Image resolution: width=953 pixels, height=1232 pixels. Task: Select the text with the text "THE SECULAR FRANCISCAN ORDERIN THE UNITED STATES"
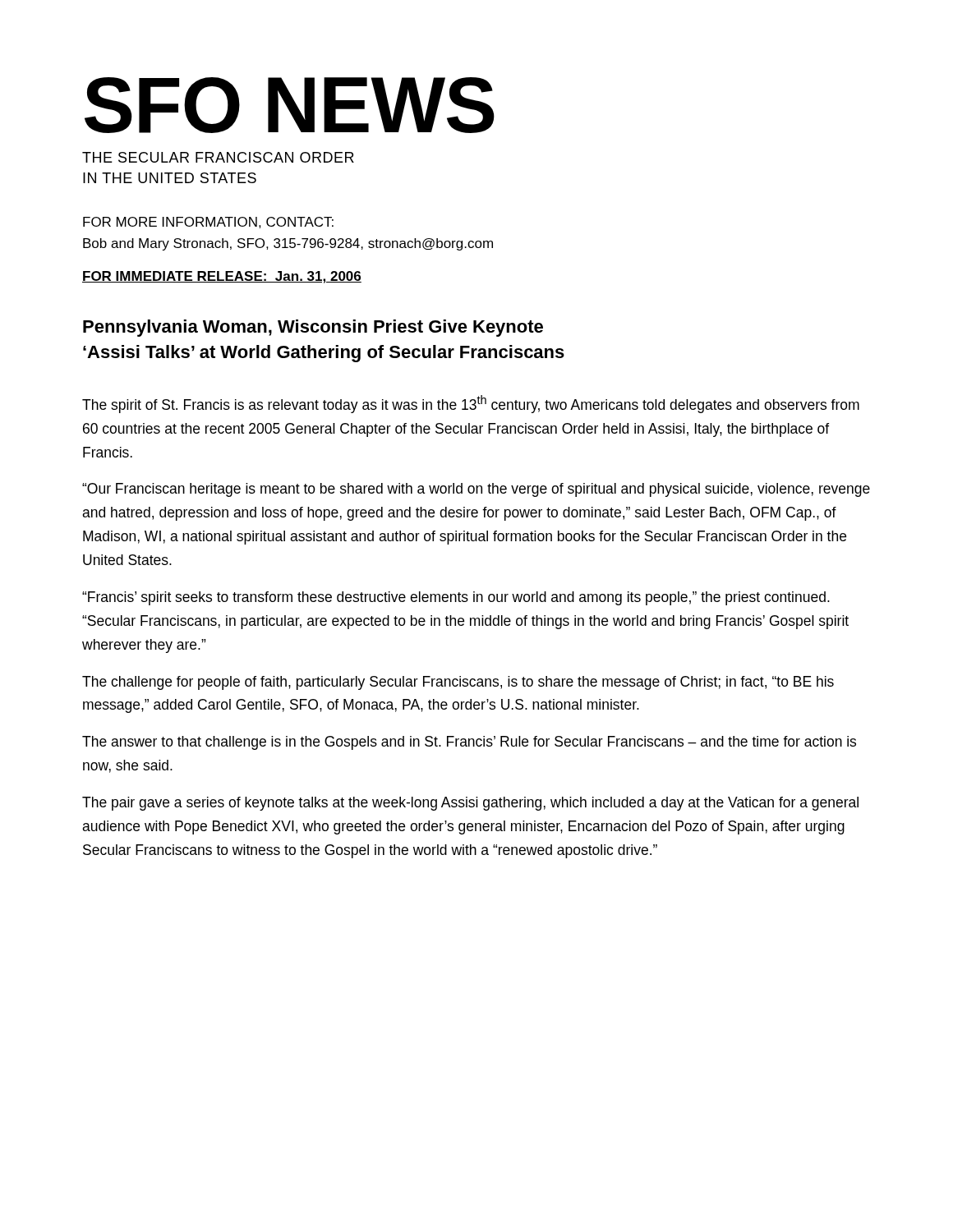click(218, 157)
